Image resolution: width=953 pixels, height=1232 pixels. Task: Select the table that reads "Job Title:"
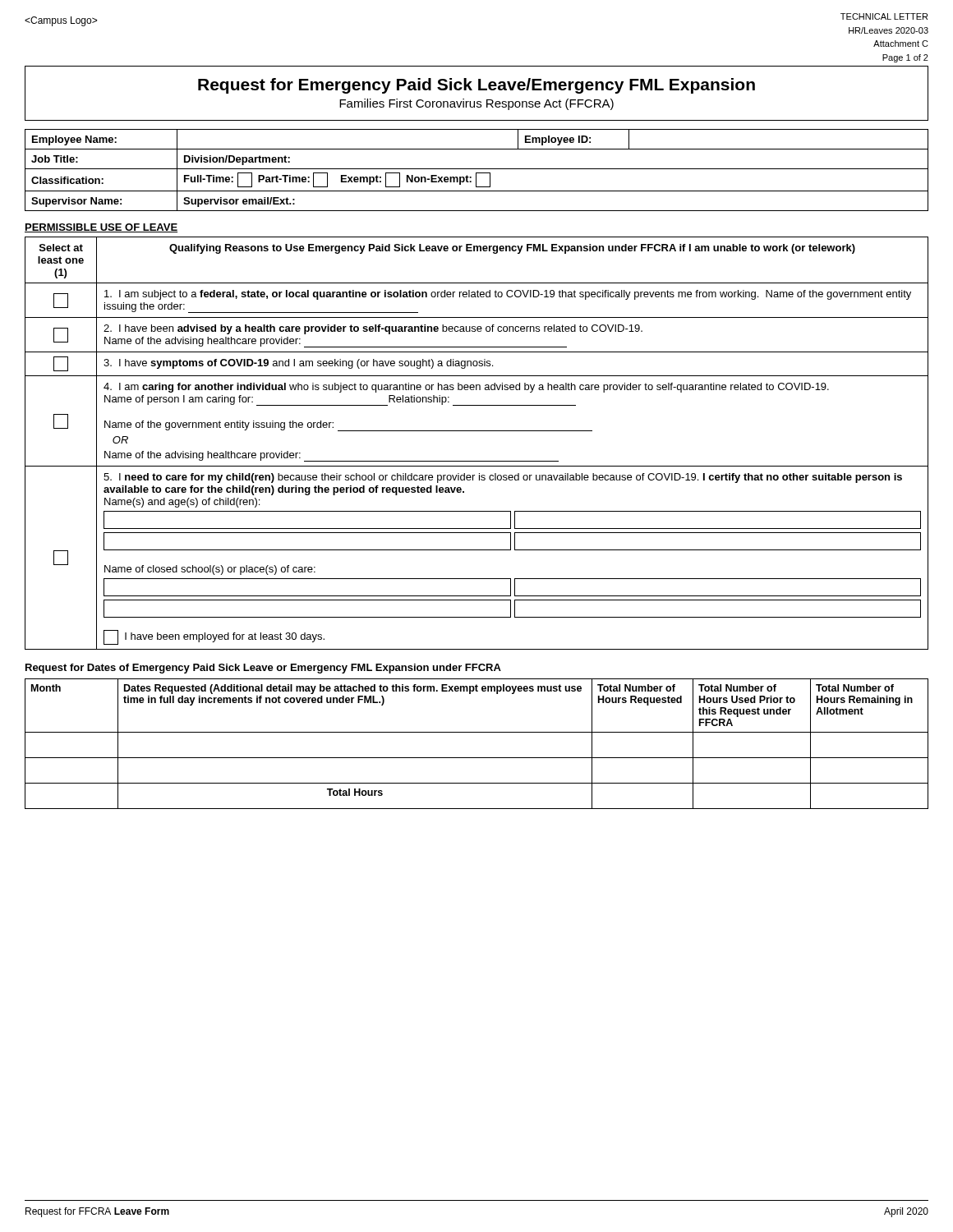[476, 170]
